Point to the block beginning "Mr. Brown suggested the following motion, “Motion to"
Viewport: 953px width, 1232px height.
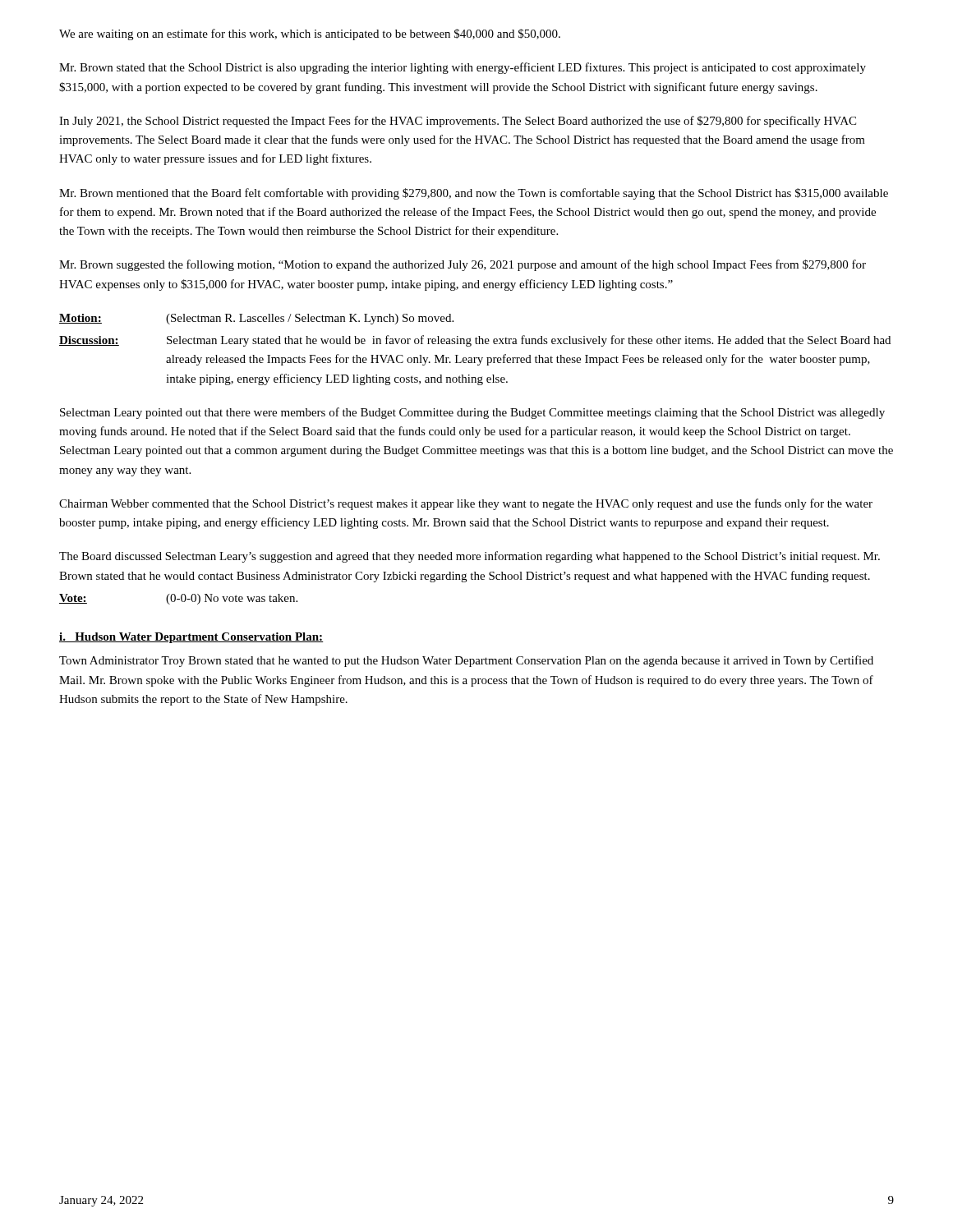[463, 274]
